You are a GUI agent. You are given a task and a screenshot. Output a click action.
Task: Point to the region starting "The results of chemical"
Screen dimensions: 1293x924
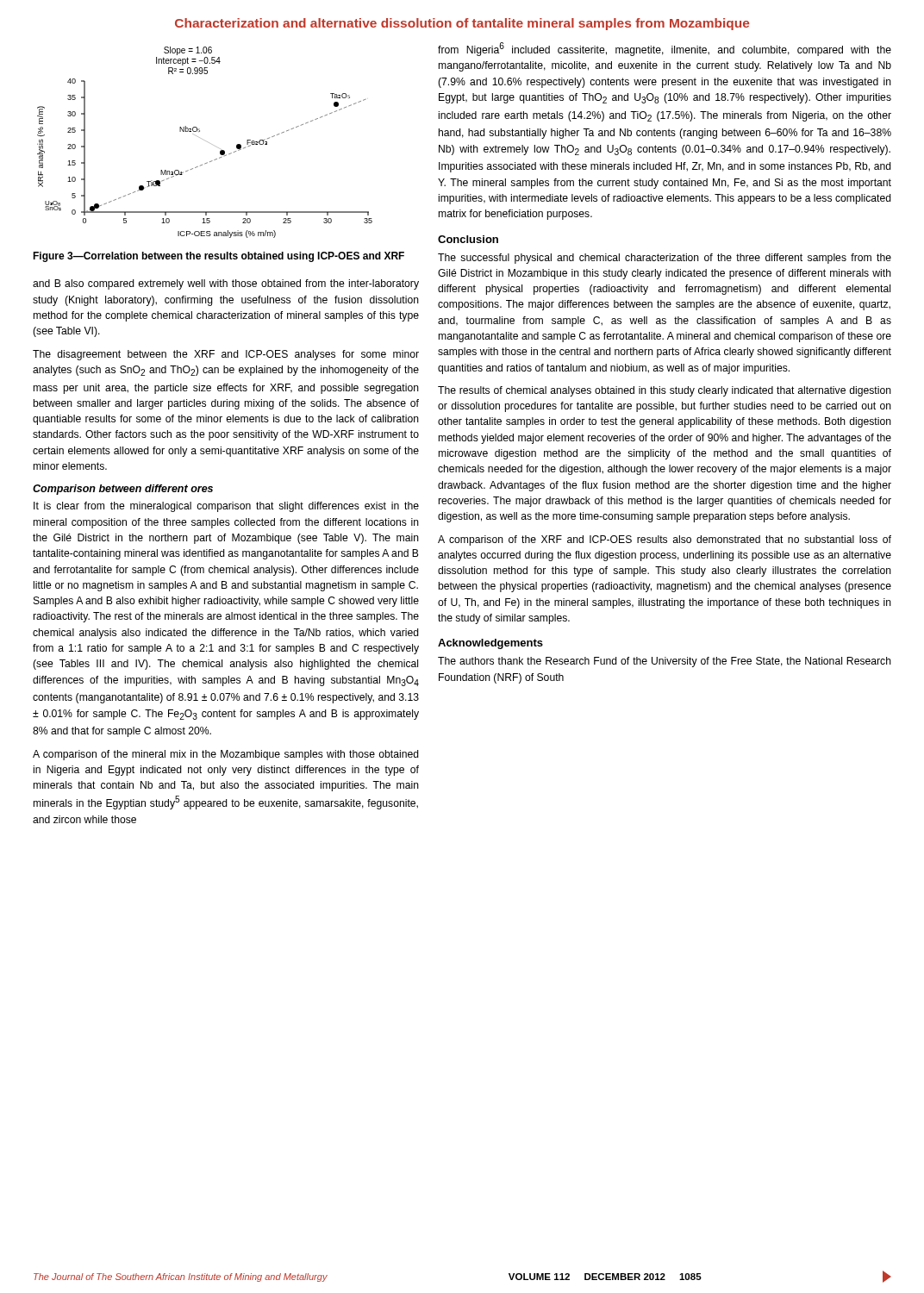coord(665,453)
